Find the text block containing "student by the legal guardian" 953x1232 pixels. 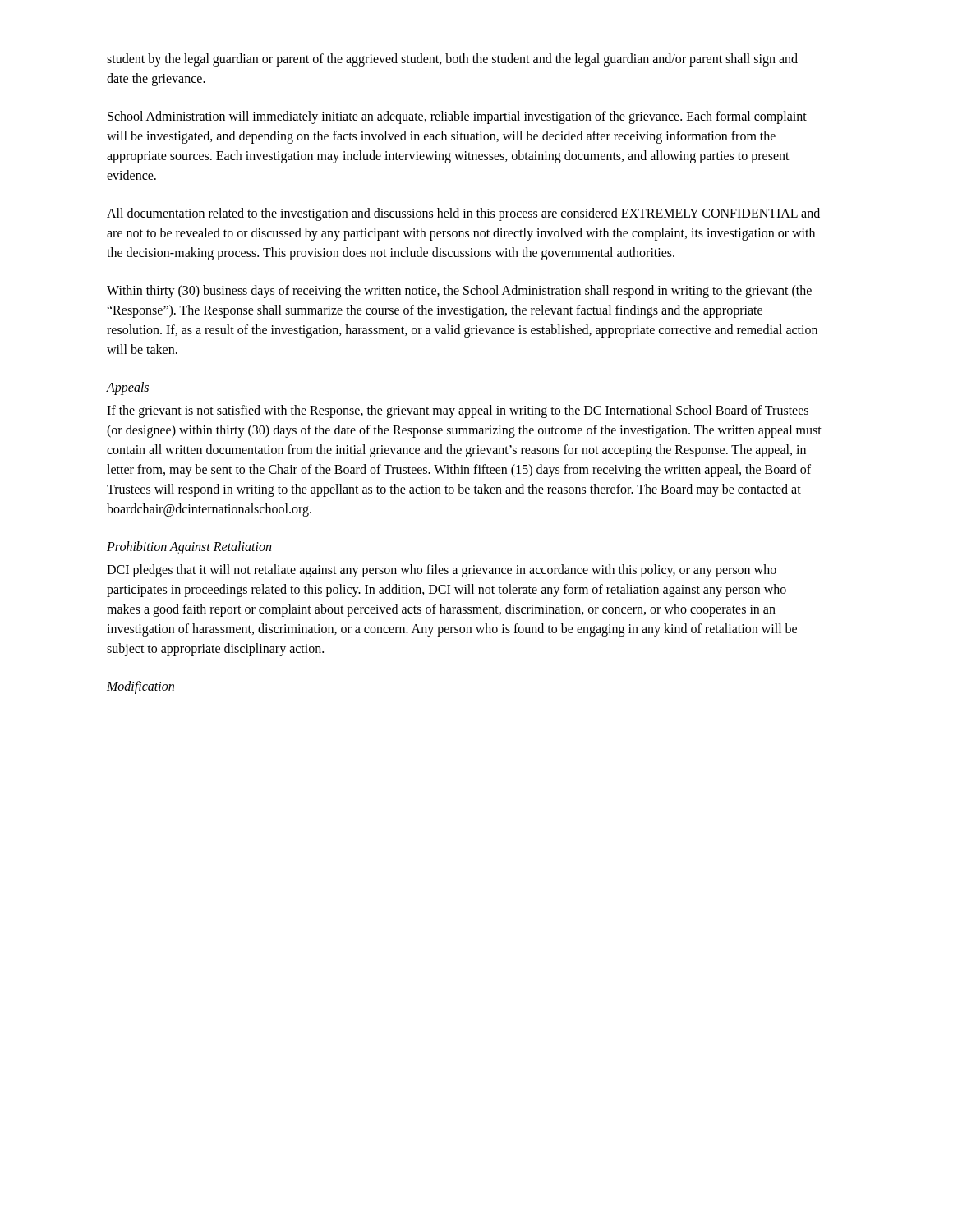pyautogui.click(x=452, y=69)
